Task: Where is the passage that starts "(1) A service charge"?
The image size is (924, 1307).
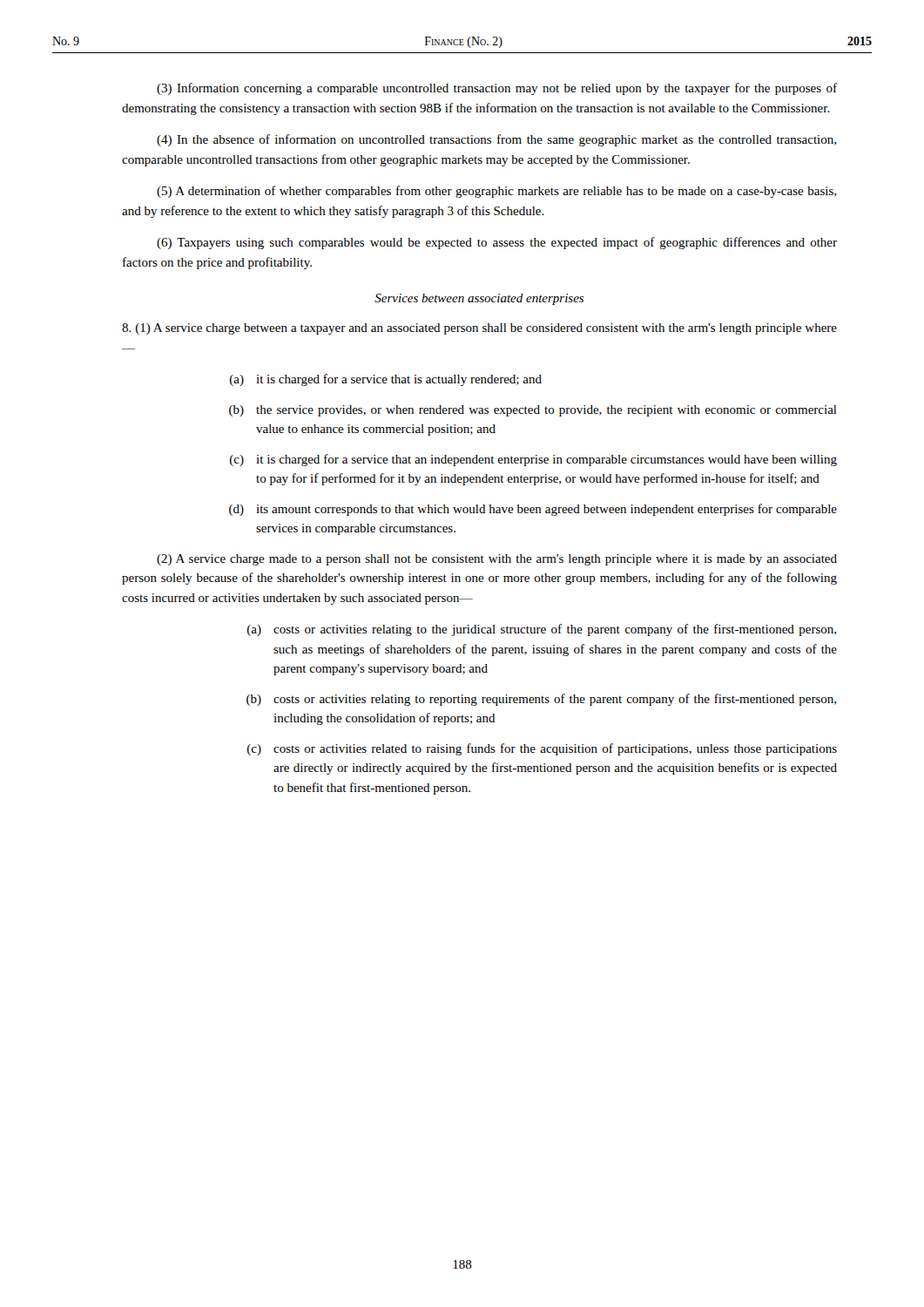Action: pyautogui.click(x=479, y=337)
